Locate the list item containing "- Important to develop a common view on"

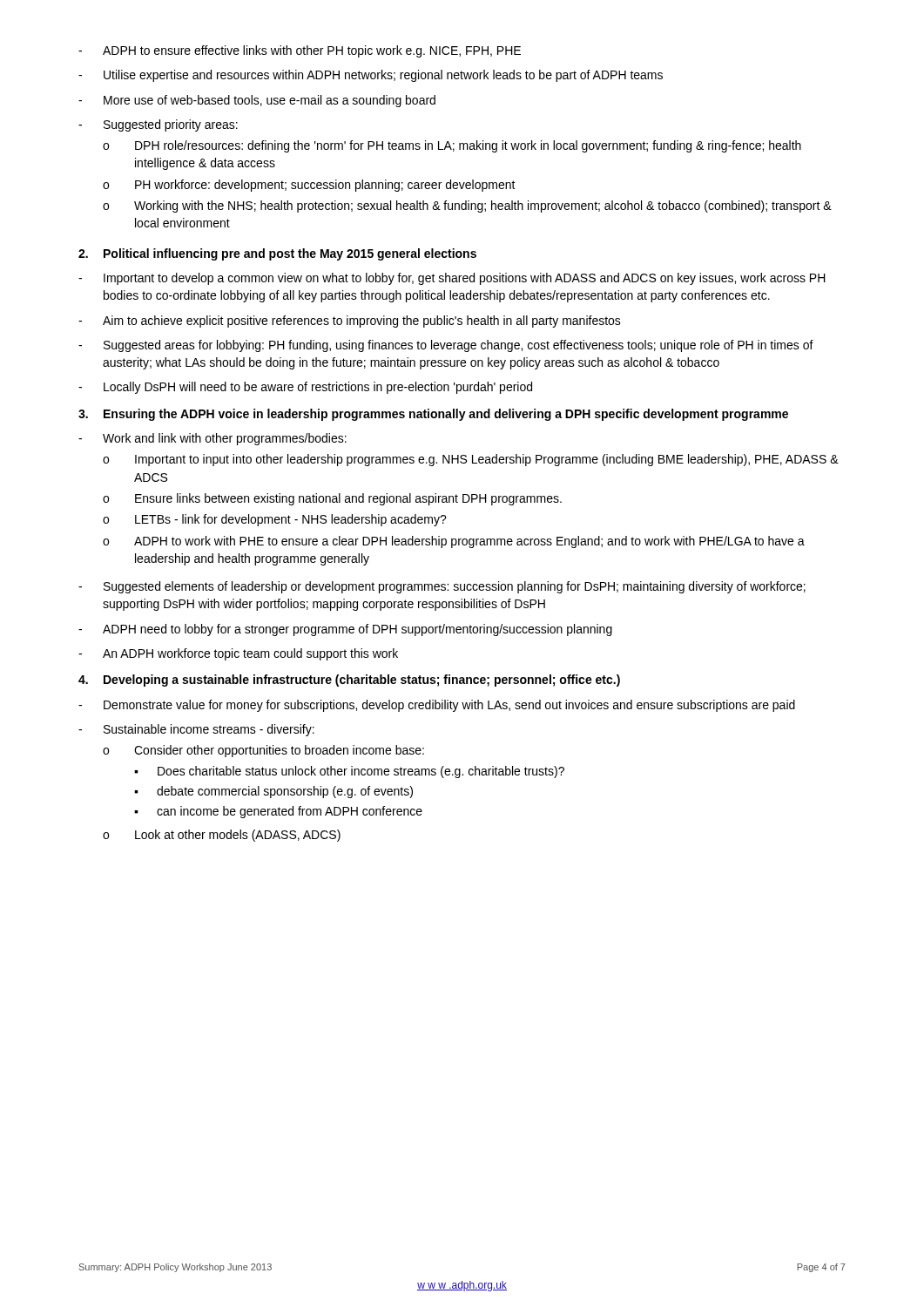pos(462,287)
